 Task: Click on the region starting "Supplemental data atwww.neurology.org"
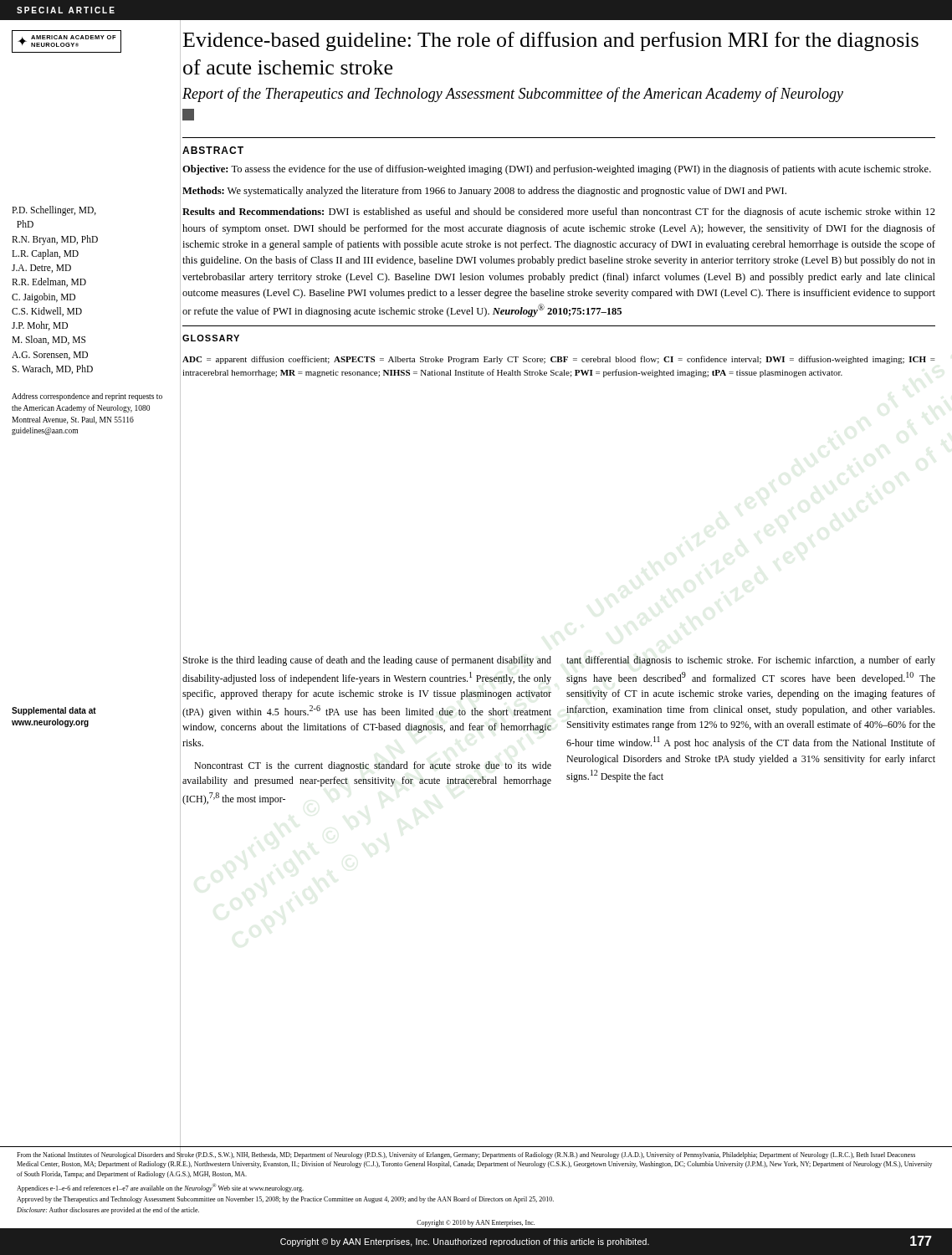tap(91, 717)
